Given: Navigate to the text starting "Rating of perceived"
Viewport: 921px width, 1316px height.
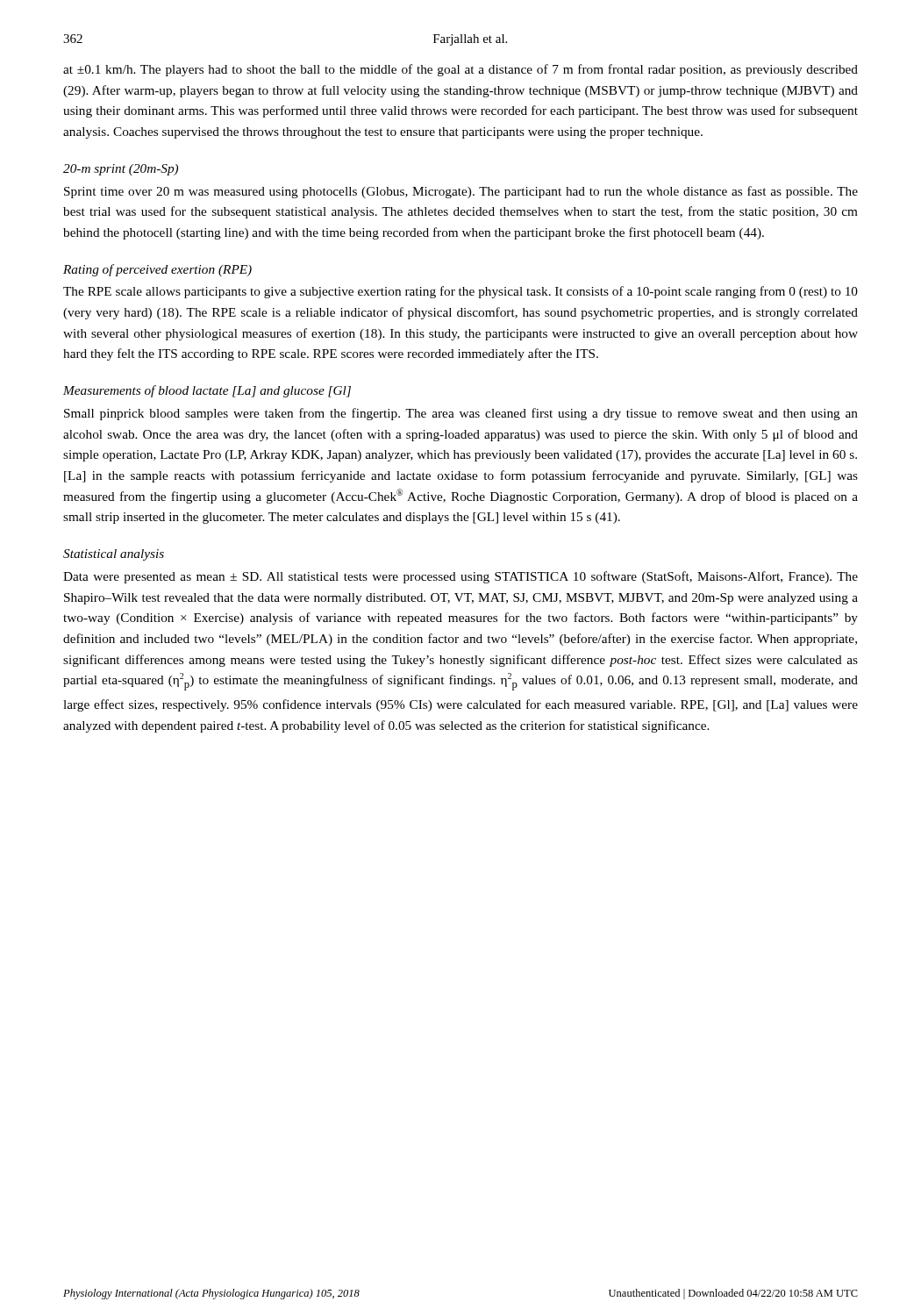Looking at the screenshot, I should click(158, 269).
